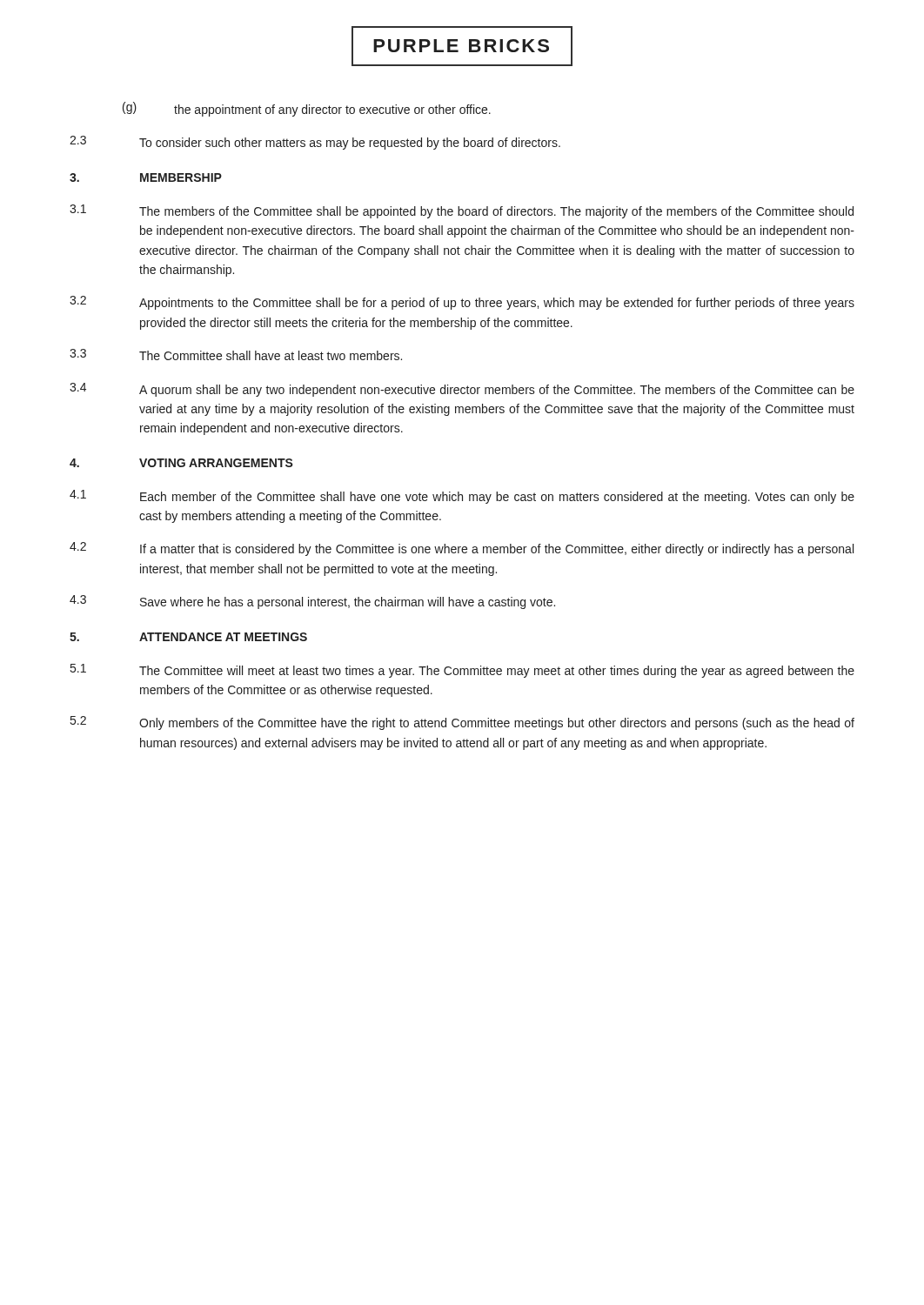The height and width of the screenshot is (1305, 924).
Task: Locate the region starting "4. VOTING ARRANGEMENTS"
Action: 181,463
